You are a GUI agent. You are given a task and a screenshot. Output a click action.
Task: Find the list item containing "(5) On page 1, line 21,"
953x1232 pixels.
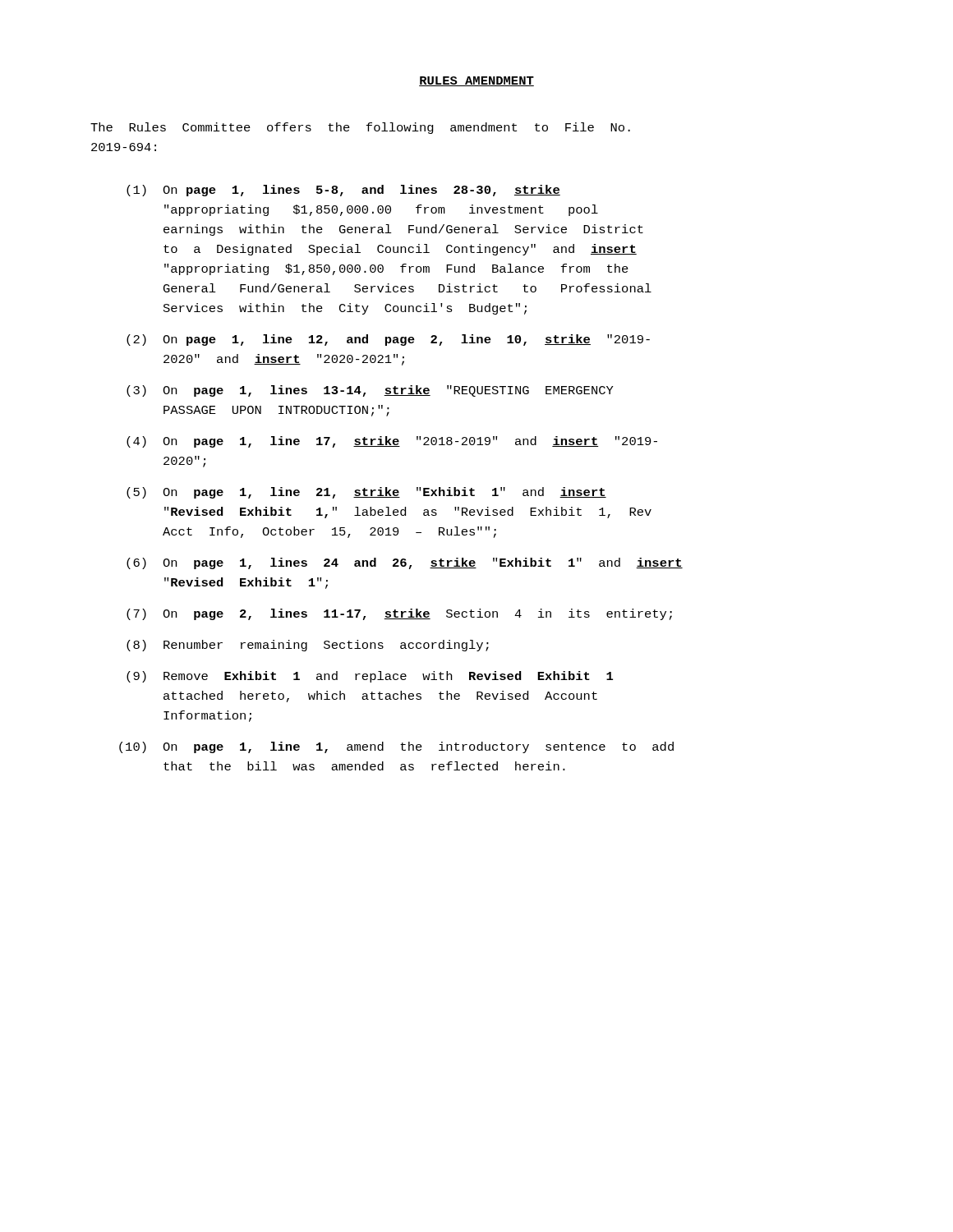(476, 513)
